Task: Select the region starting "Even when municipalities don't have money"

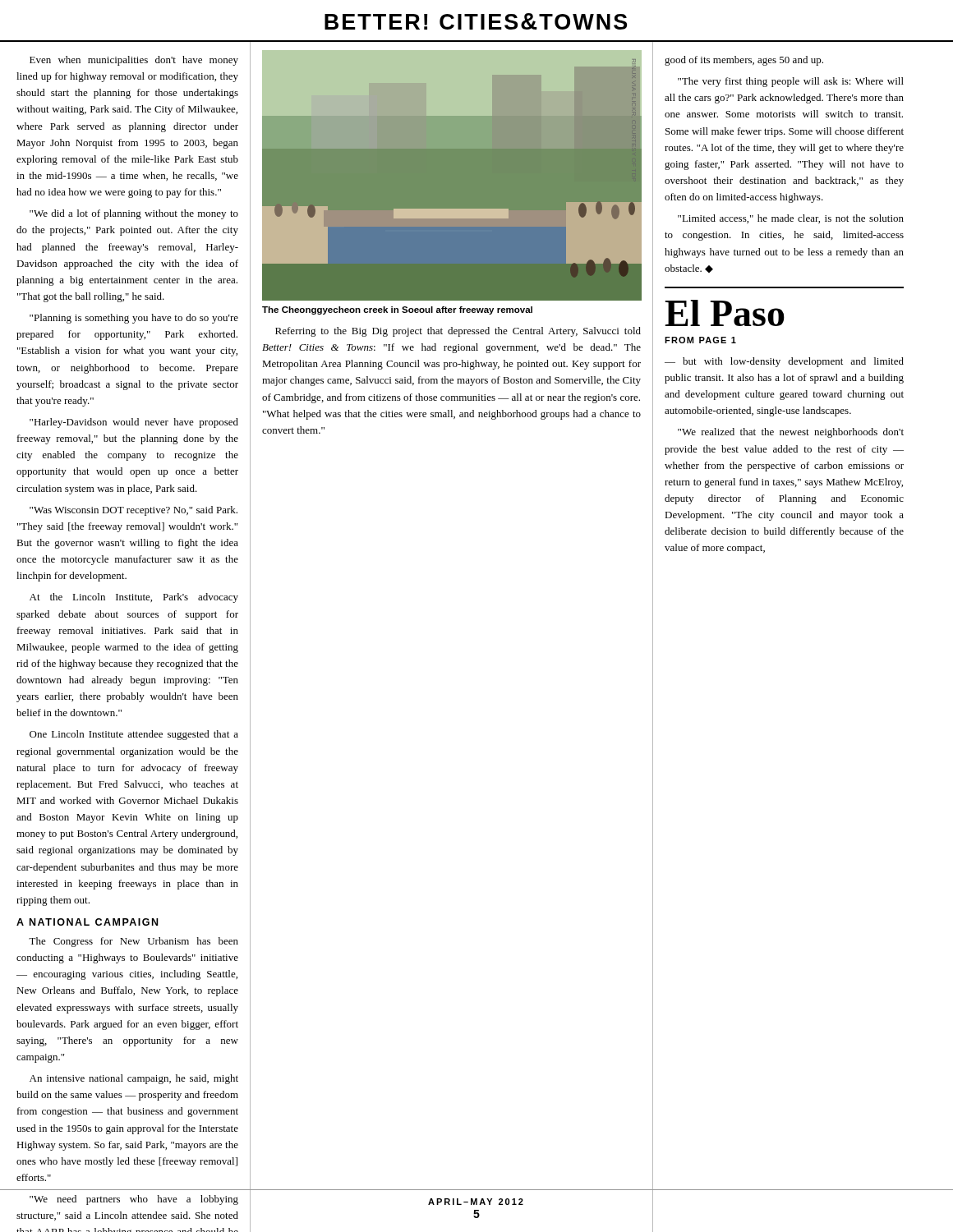Action: coord(127,480)
